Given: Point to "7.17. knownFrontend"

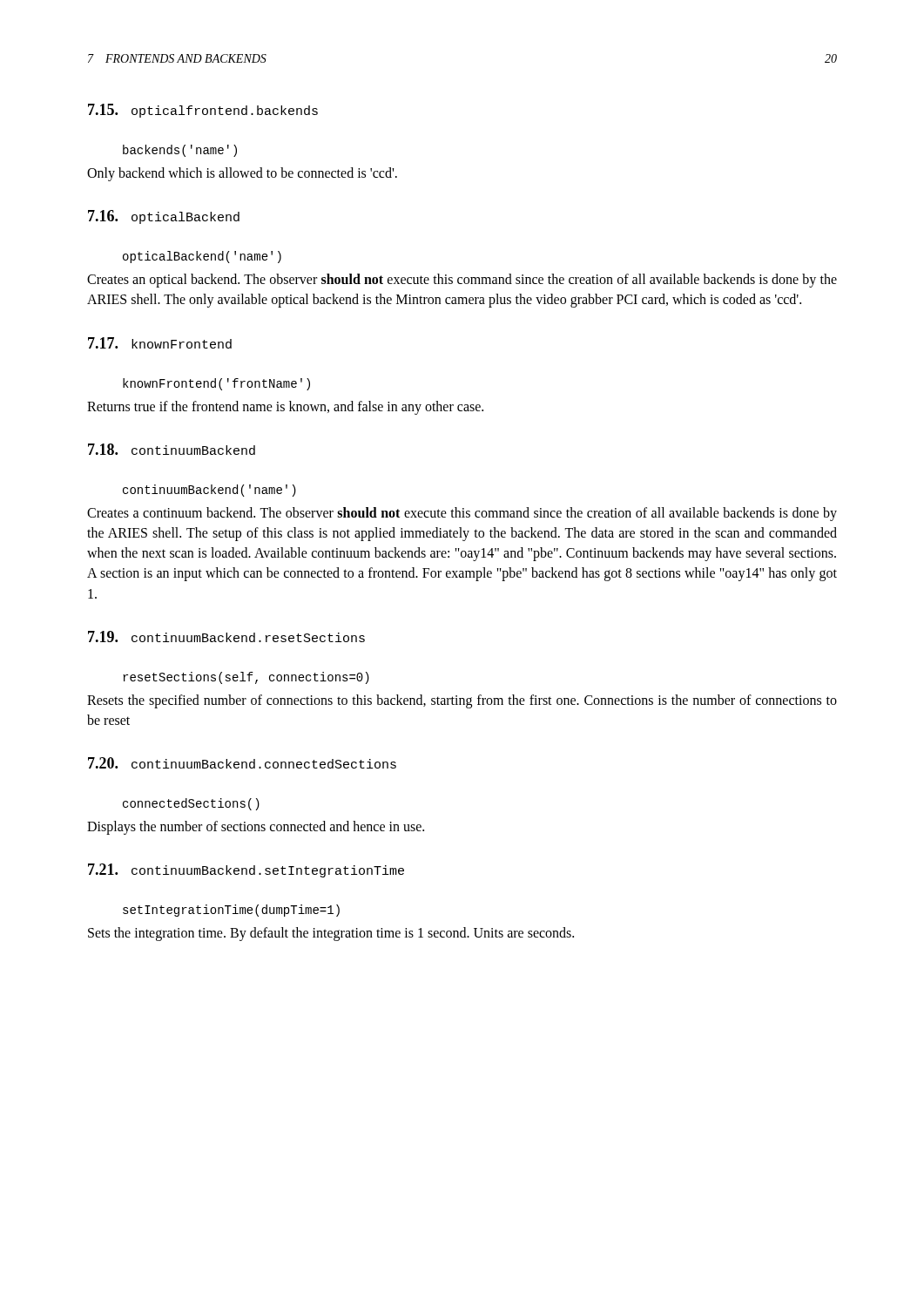Looking at the screenshot, I should [x=160, y=343].
